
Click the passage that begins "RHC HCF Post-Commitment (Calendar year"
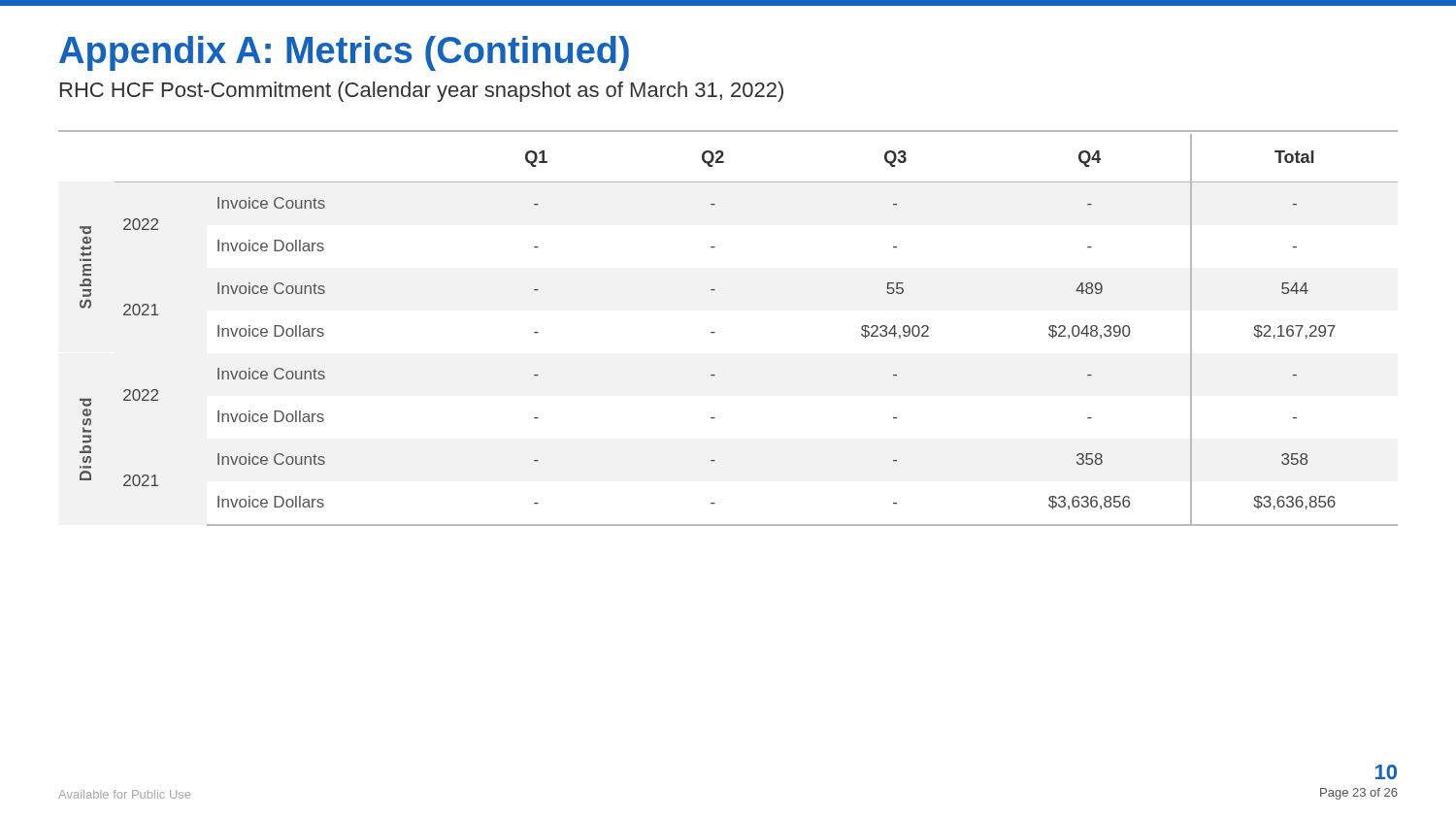click(728, 90)
